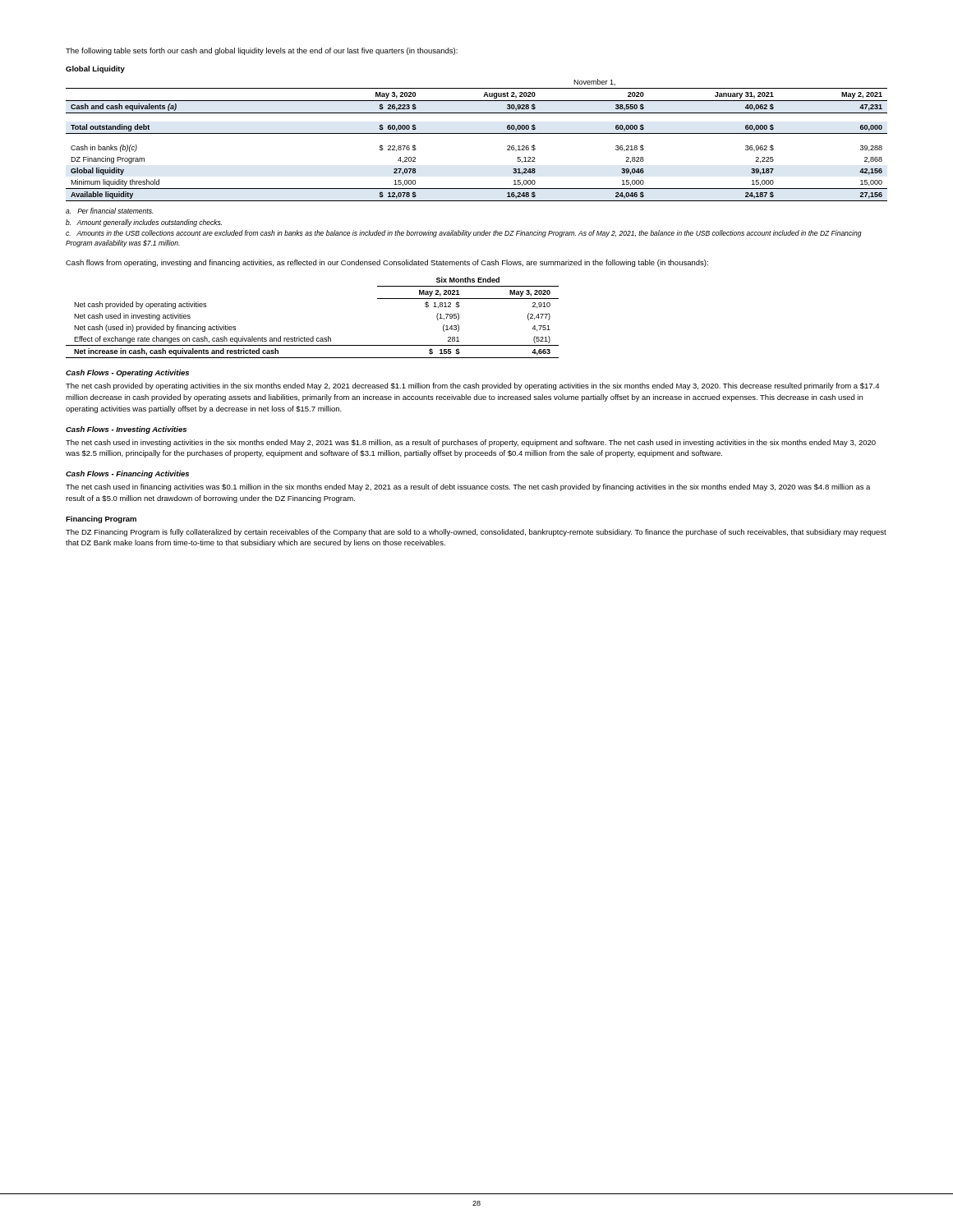Locate the region starting "Financing Program"
The width and height of the screenshot is (953, 1232).
click(x=101, y=518)
